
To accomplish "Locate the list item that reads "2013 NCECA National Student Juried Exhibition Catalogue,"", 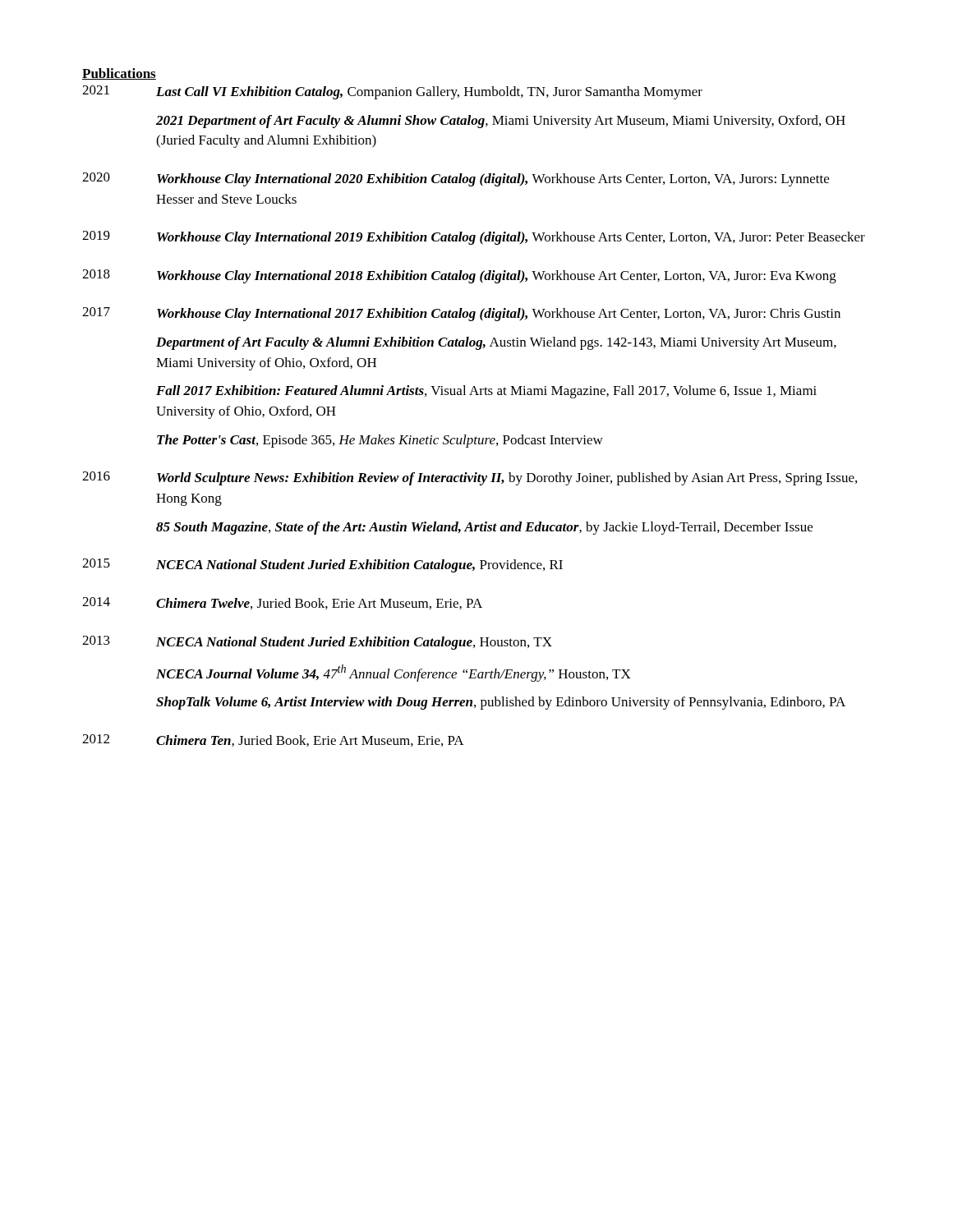I will (x=476, y=672).
